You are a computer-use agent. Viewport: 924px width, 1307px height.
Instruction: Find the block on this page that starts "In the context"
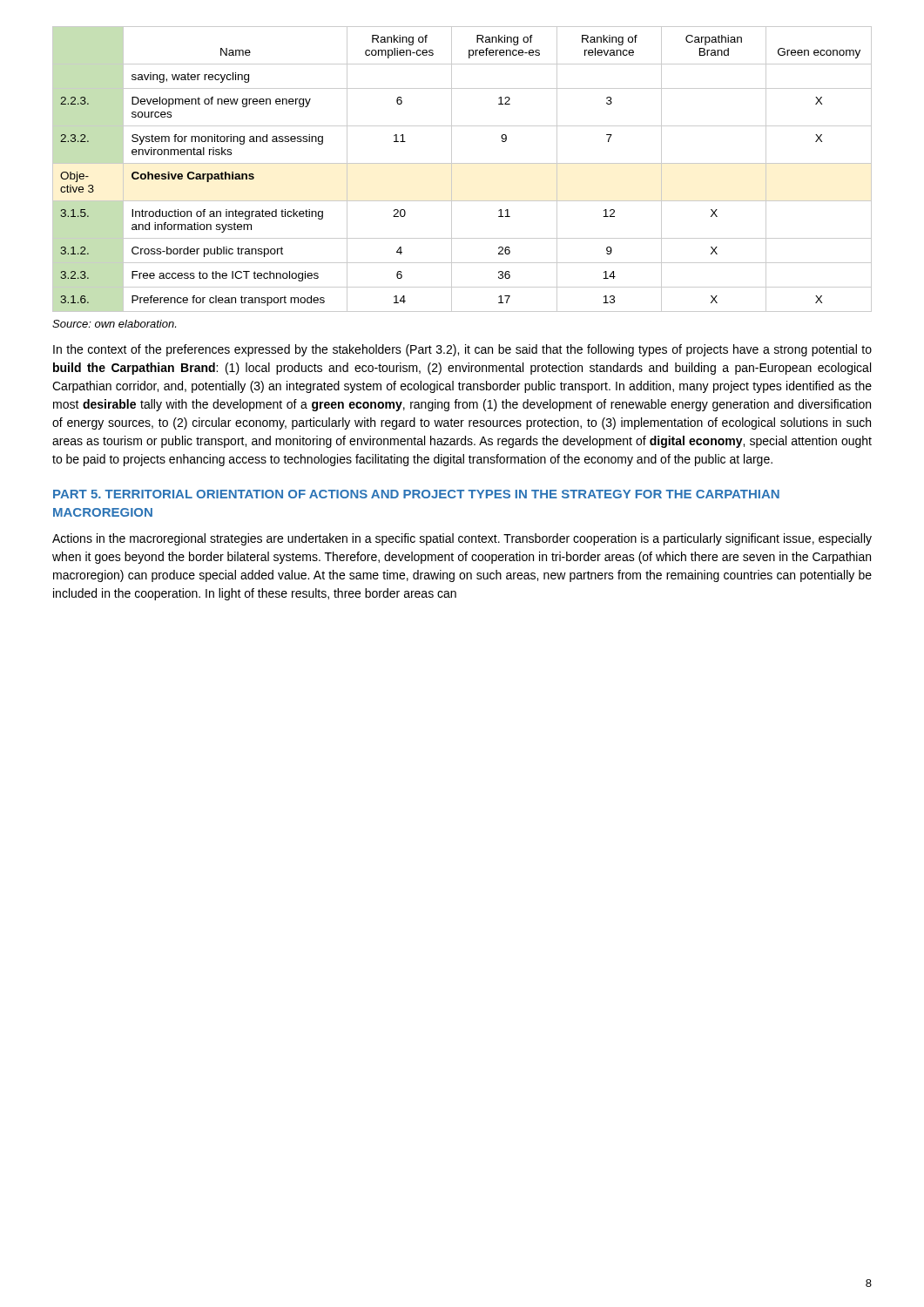pos(462,404)
